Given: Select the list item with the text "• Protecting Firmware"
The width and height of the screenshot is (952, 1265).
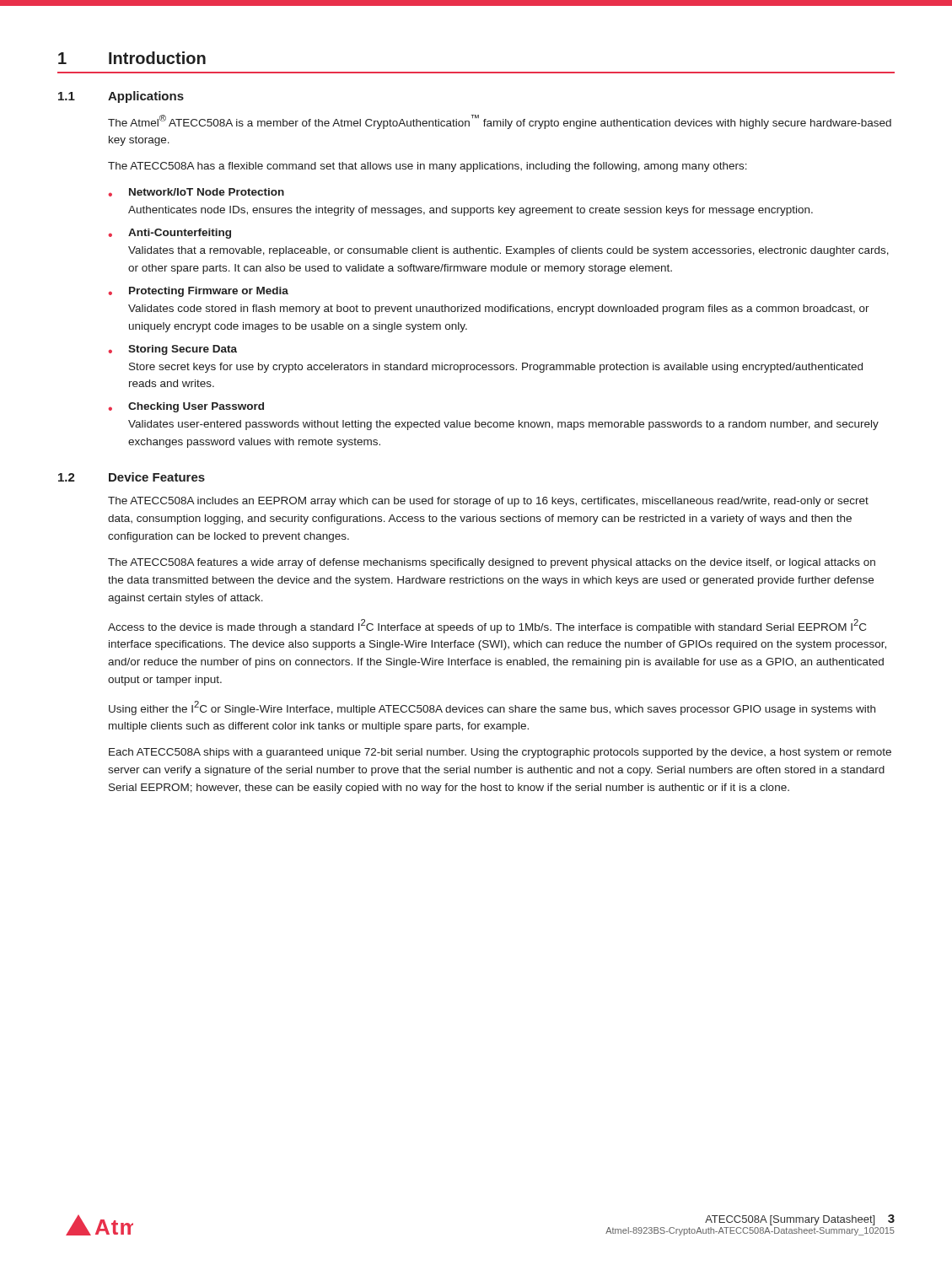Looking at the screenshot, I should click(501, 309).
